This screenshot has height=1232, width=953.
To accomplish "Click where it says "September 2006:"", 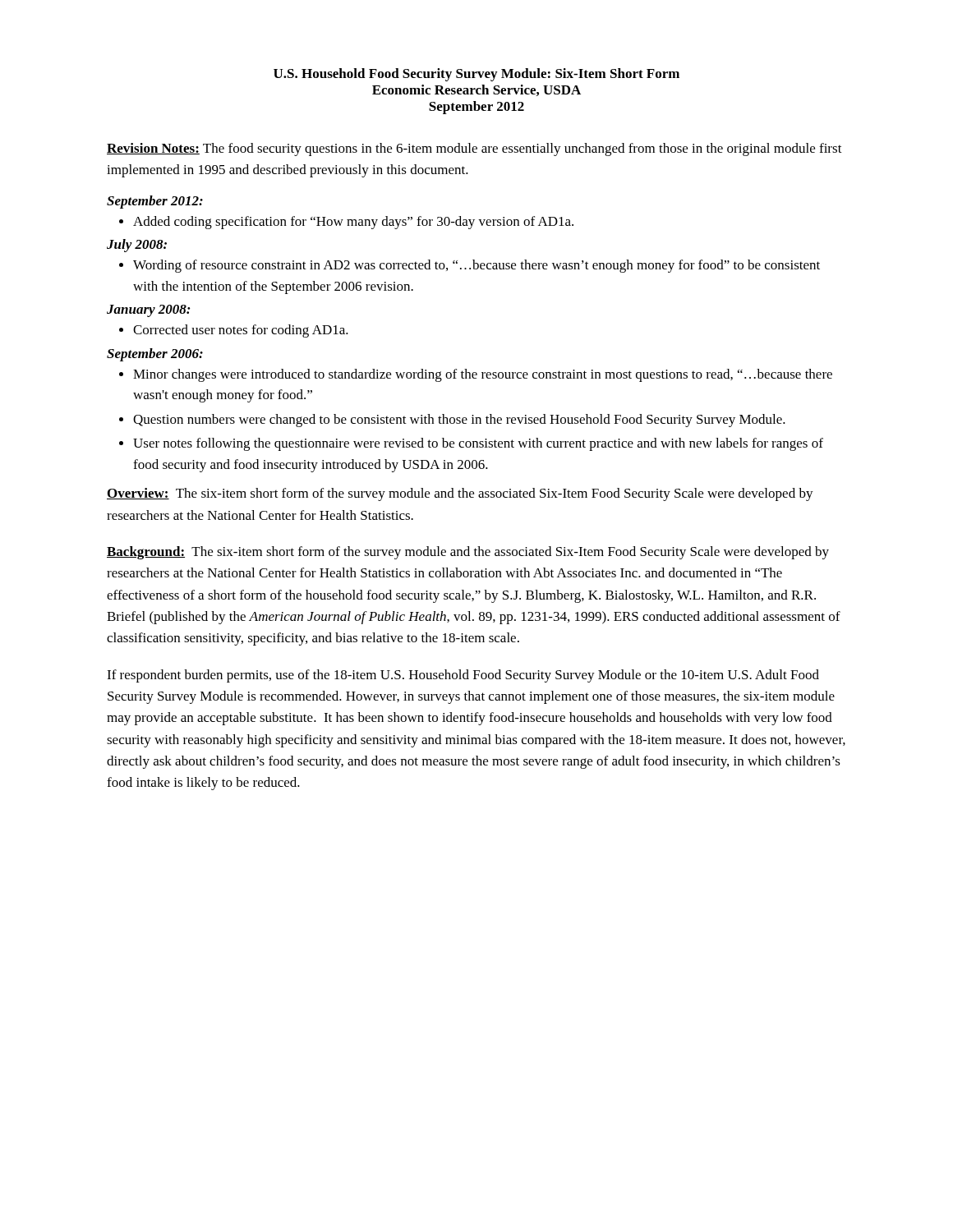I will tap(155, 353).
